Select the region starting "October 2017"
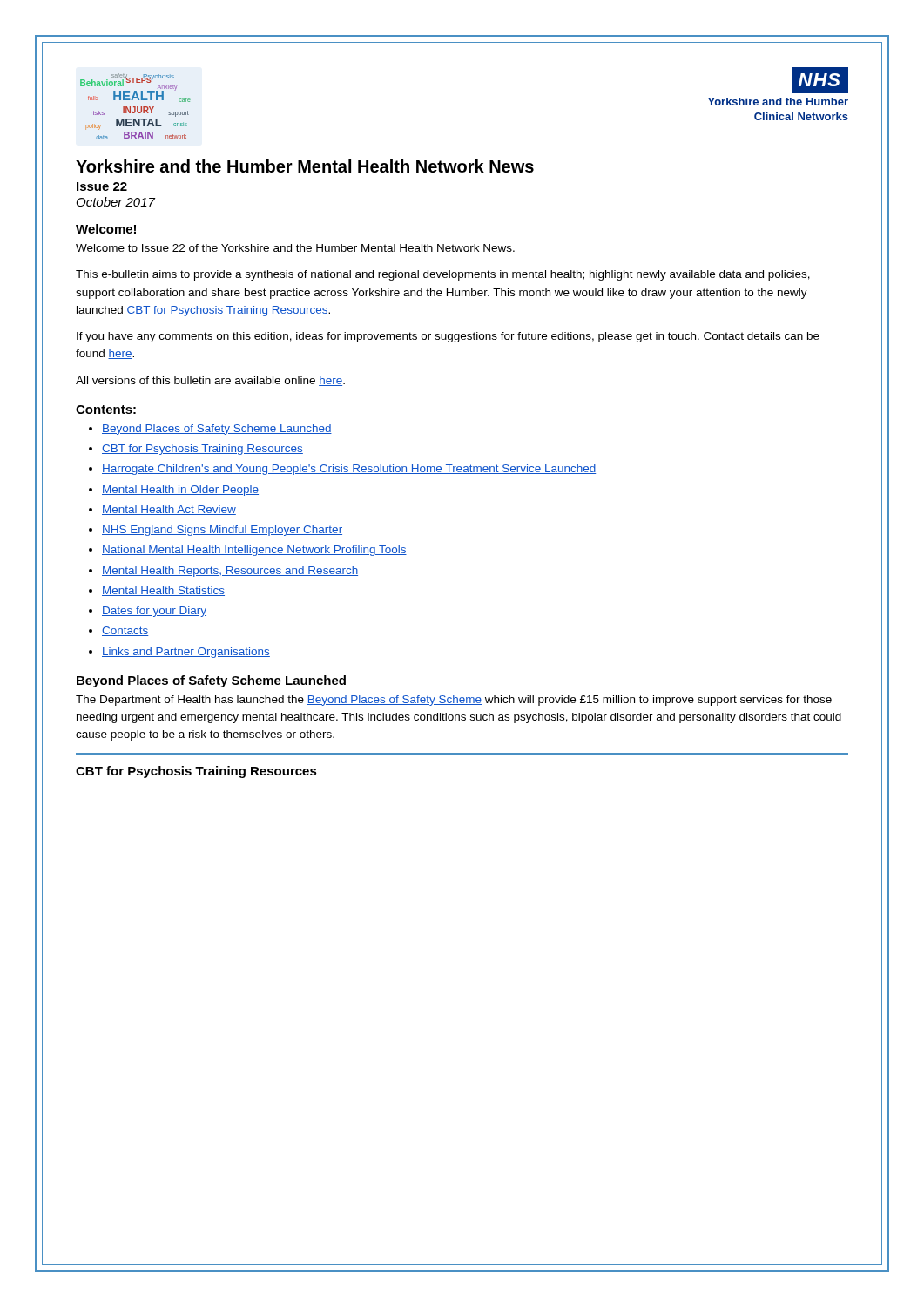This screenshot has height=1307, width=924. click(x=115, y=202)
